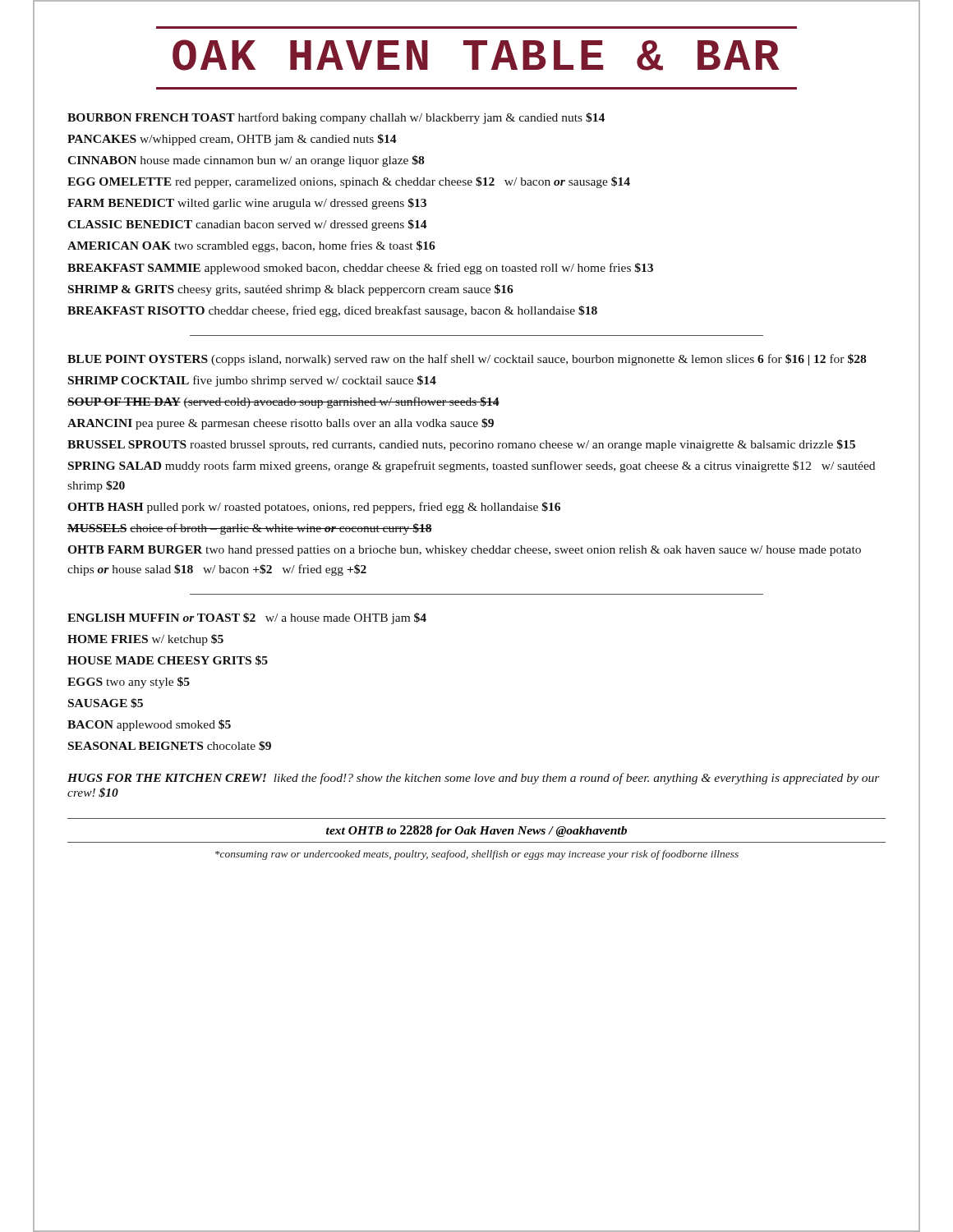This screenshot has width=953, height=1232.
Task: Click on the passage starting "SPRING SALAD muddy"
Action: coord(471,475)
